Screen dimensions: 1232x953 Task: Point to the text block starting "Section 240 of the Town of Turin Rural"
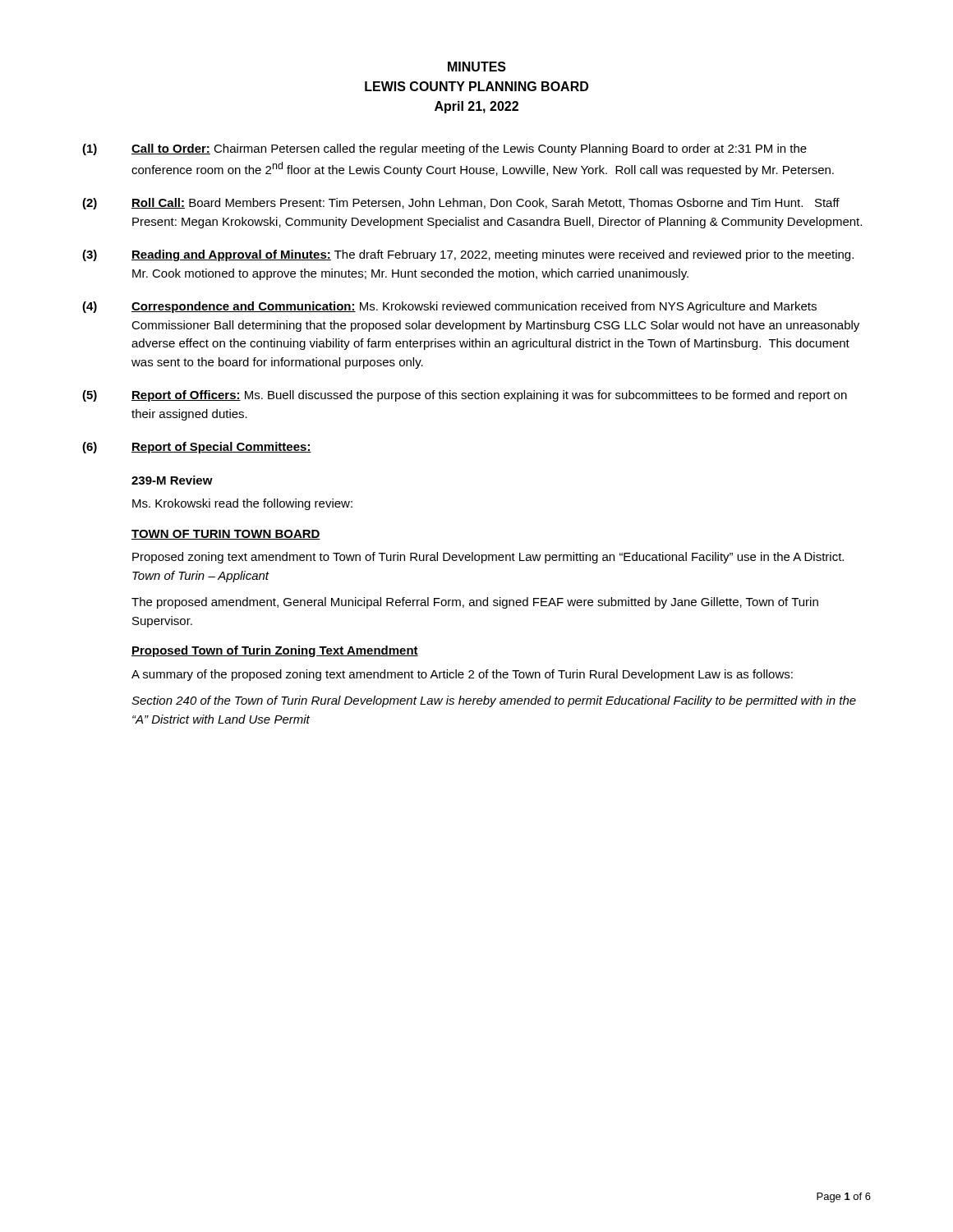pyautogui.click(x=494, y=709)
